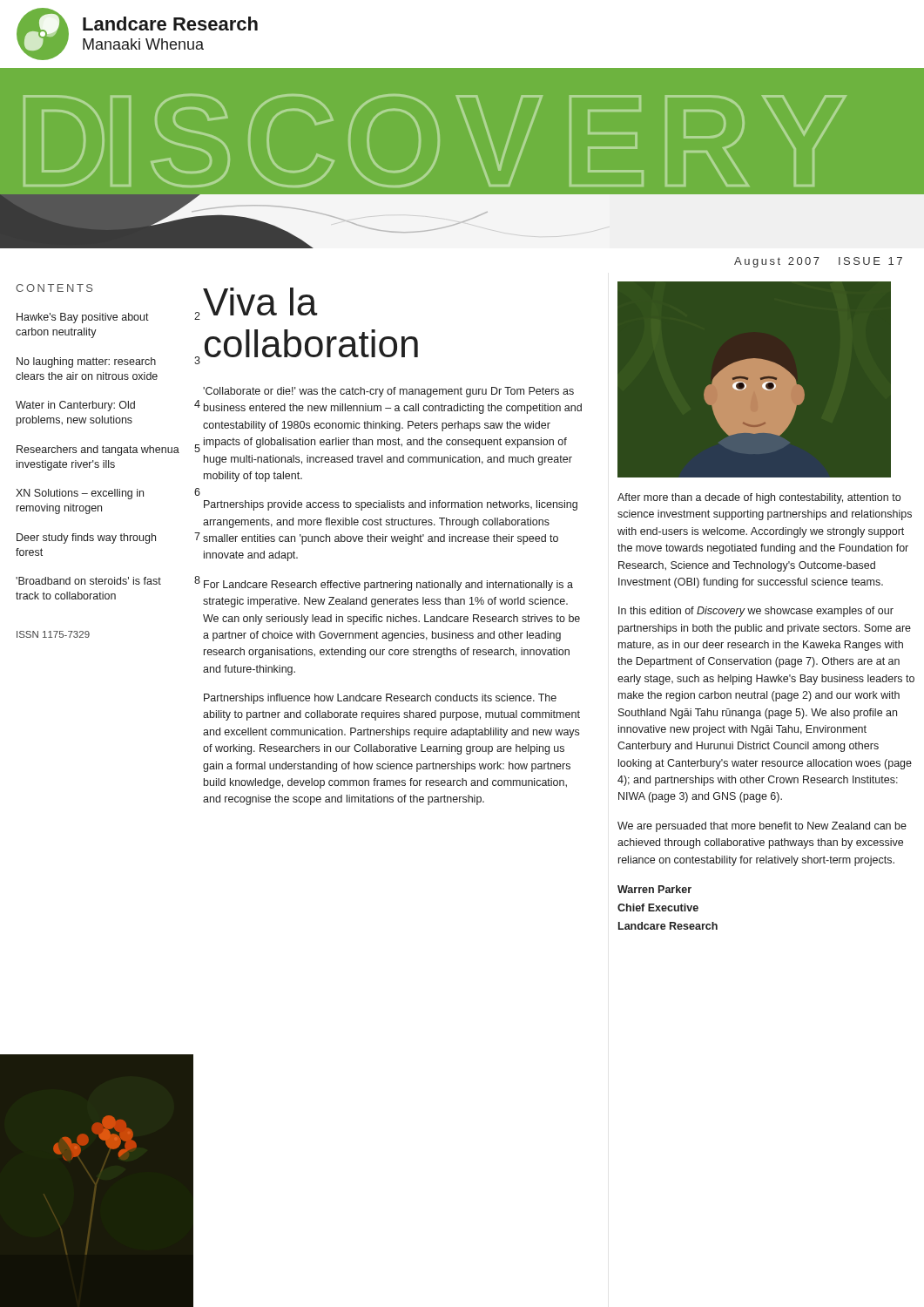
Task: Click on the element starting "After more than"
Action: 765,540
